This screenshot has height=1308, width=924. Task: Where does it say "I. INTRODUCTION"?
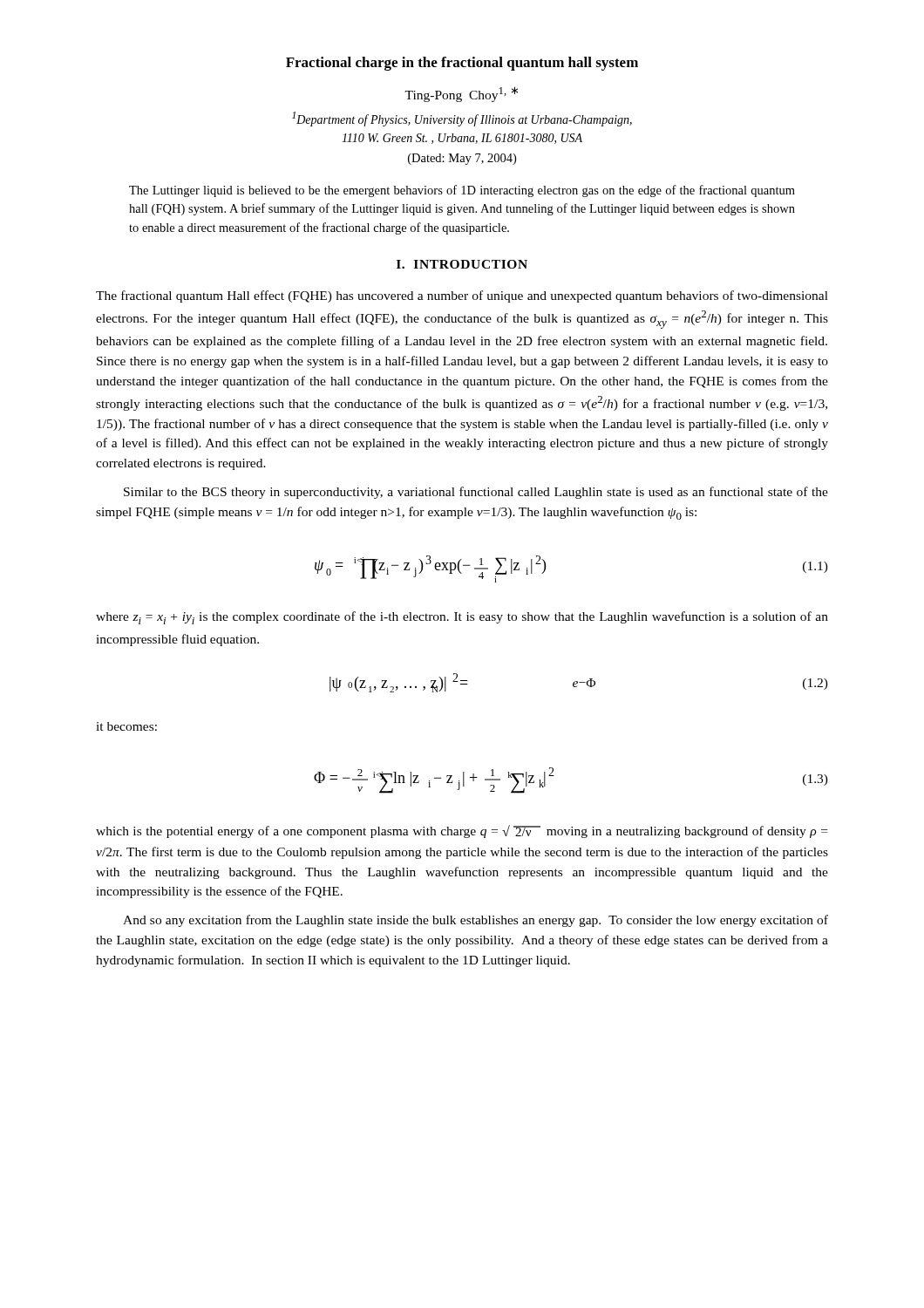462,264
